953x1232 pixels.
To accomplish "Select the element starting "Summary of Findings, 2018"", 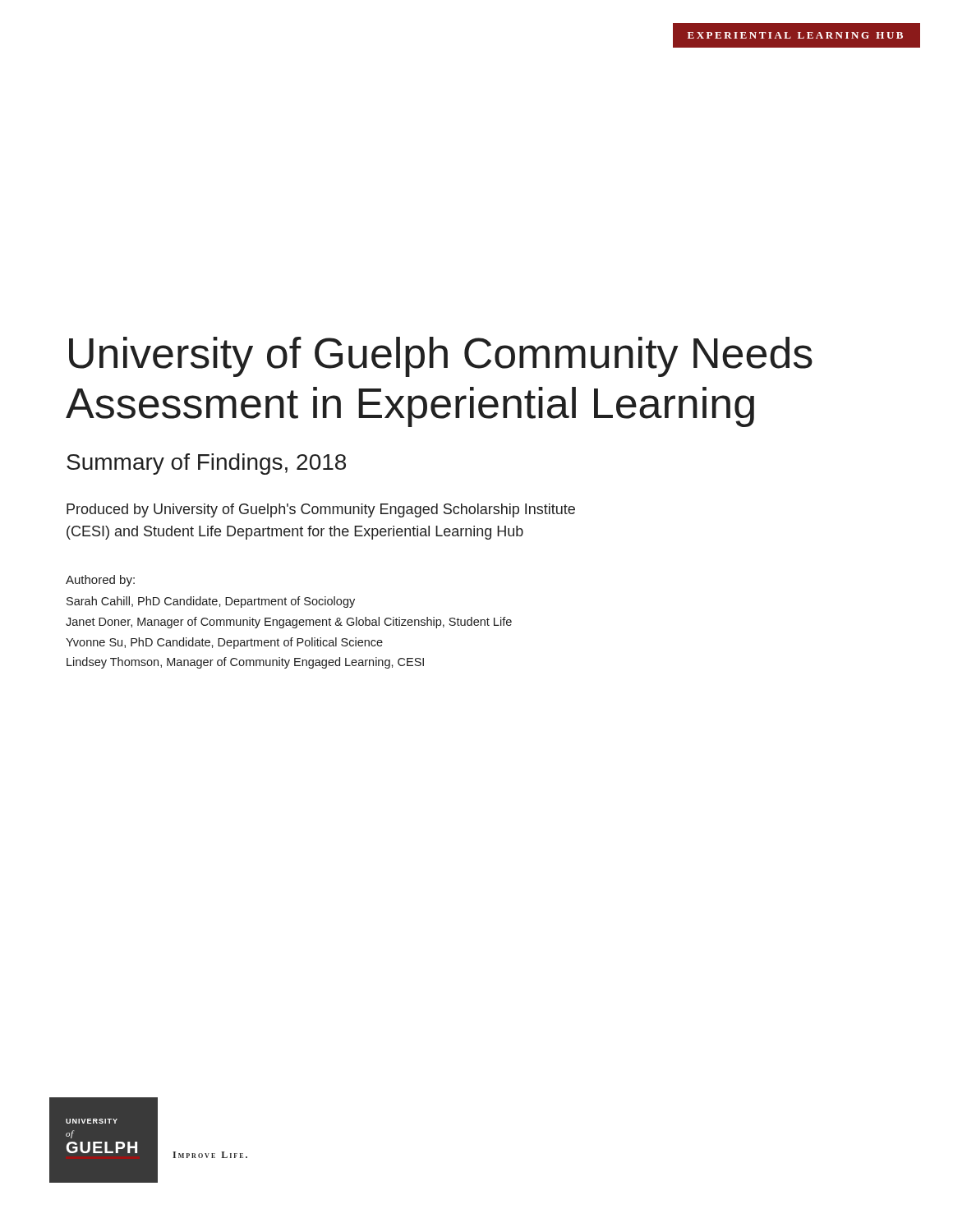I will [x=206, y=464].
